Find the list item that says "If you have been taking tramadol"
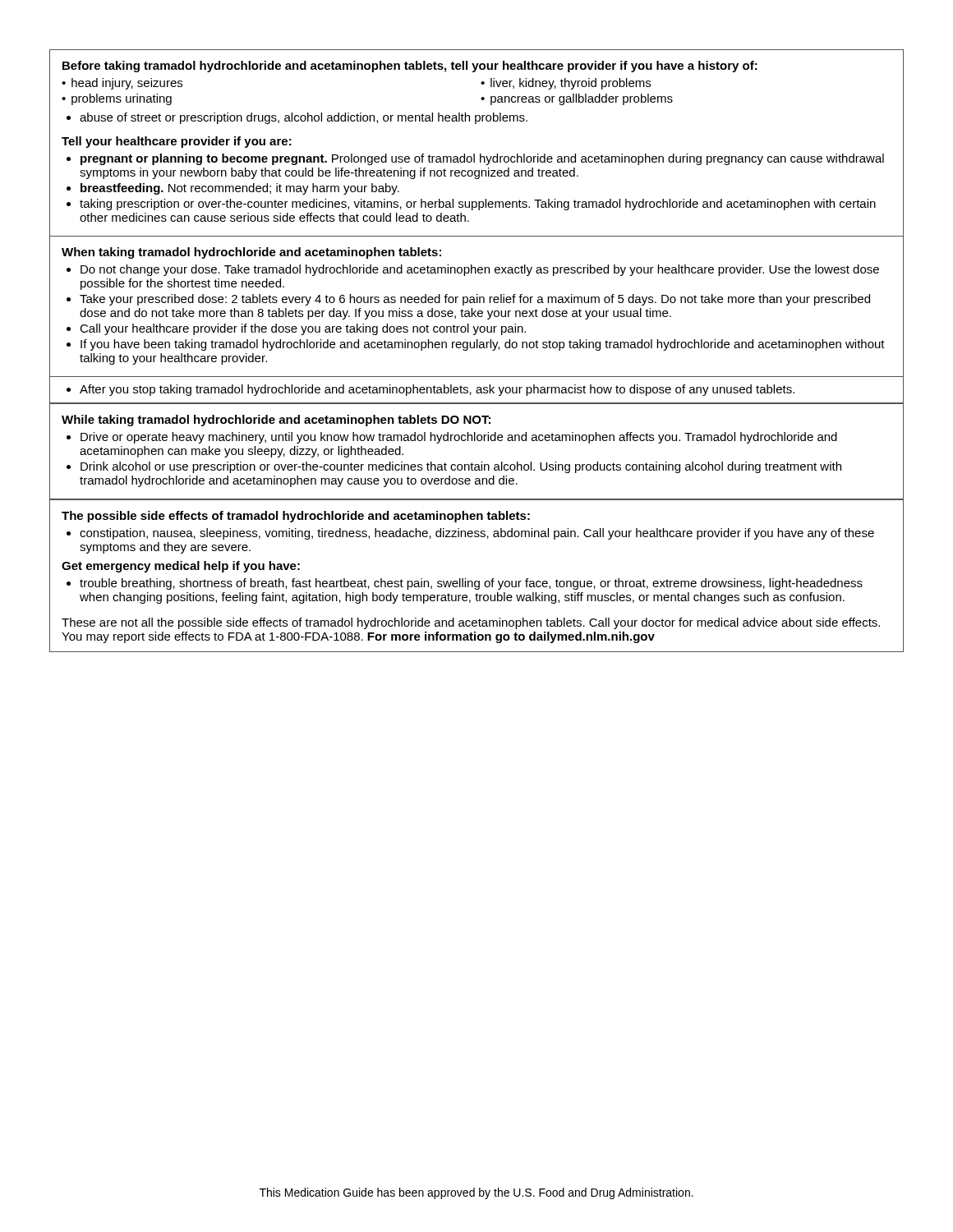The height and width of the screenshot is (1232, 953). [x=482, y=351]
